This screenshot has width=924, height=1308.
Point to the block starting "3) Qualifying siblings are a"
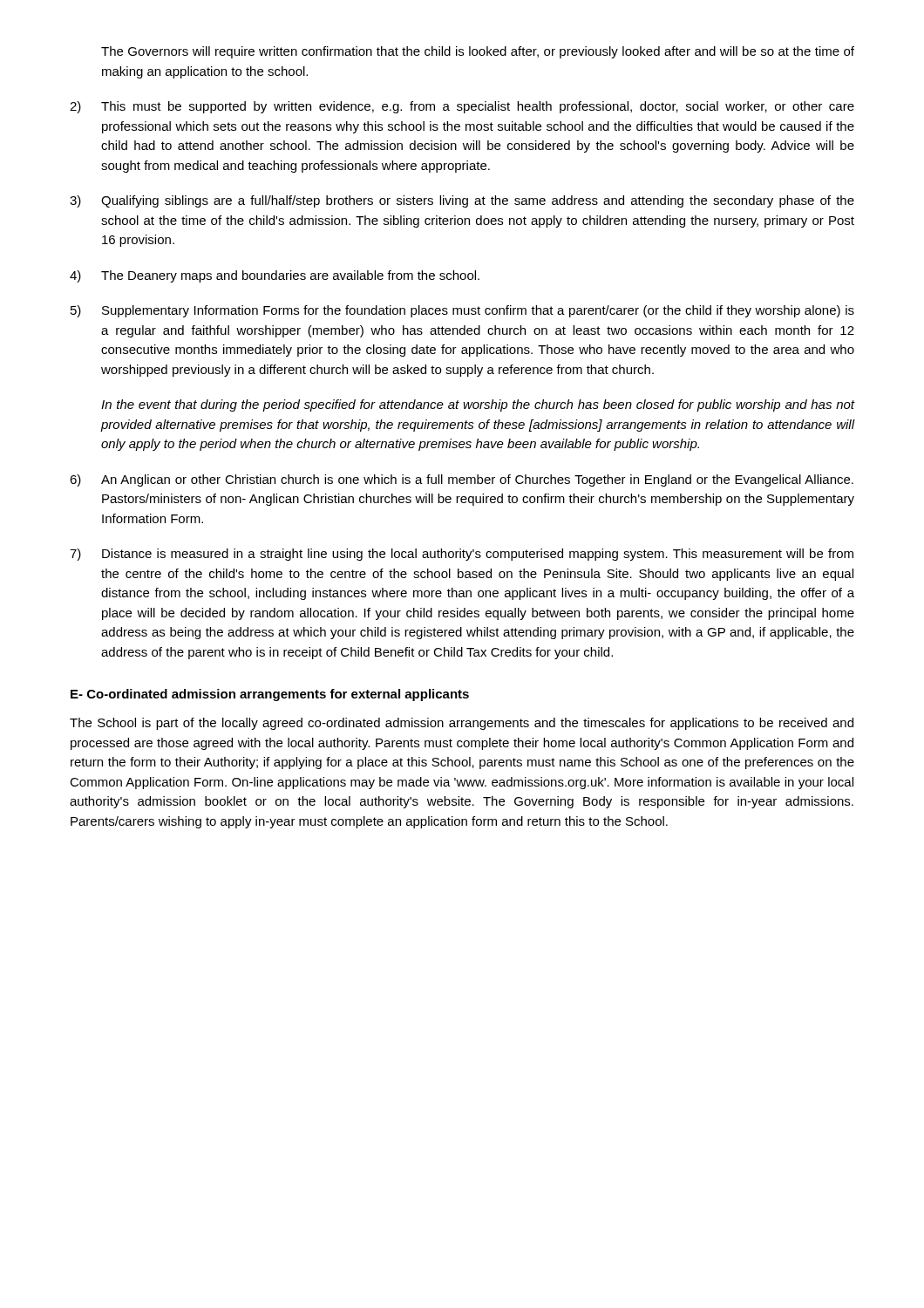click(462, 220)
